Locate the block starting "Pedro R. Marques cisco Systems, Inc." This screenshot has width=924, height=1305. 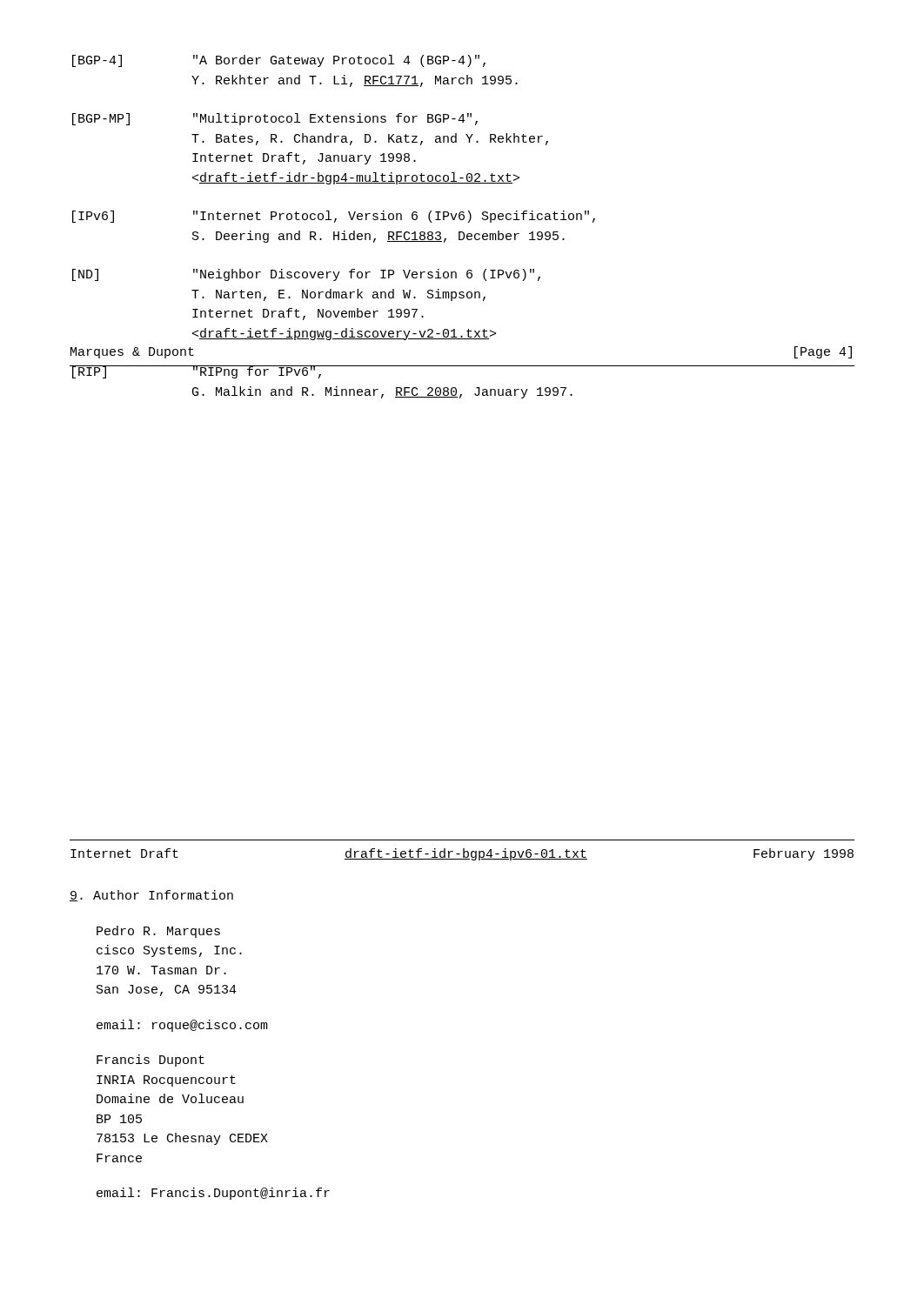[170, 961]
